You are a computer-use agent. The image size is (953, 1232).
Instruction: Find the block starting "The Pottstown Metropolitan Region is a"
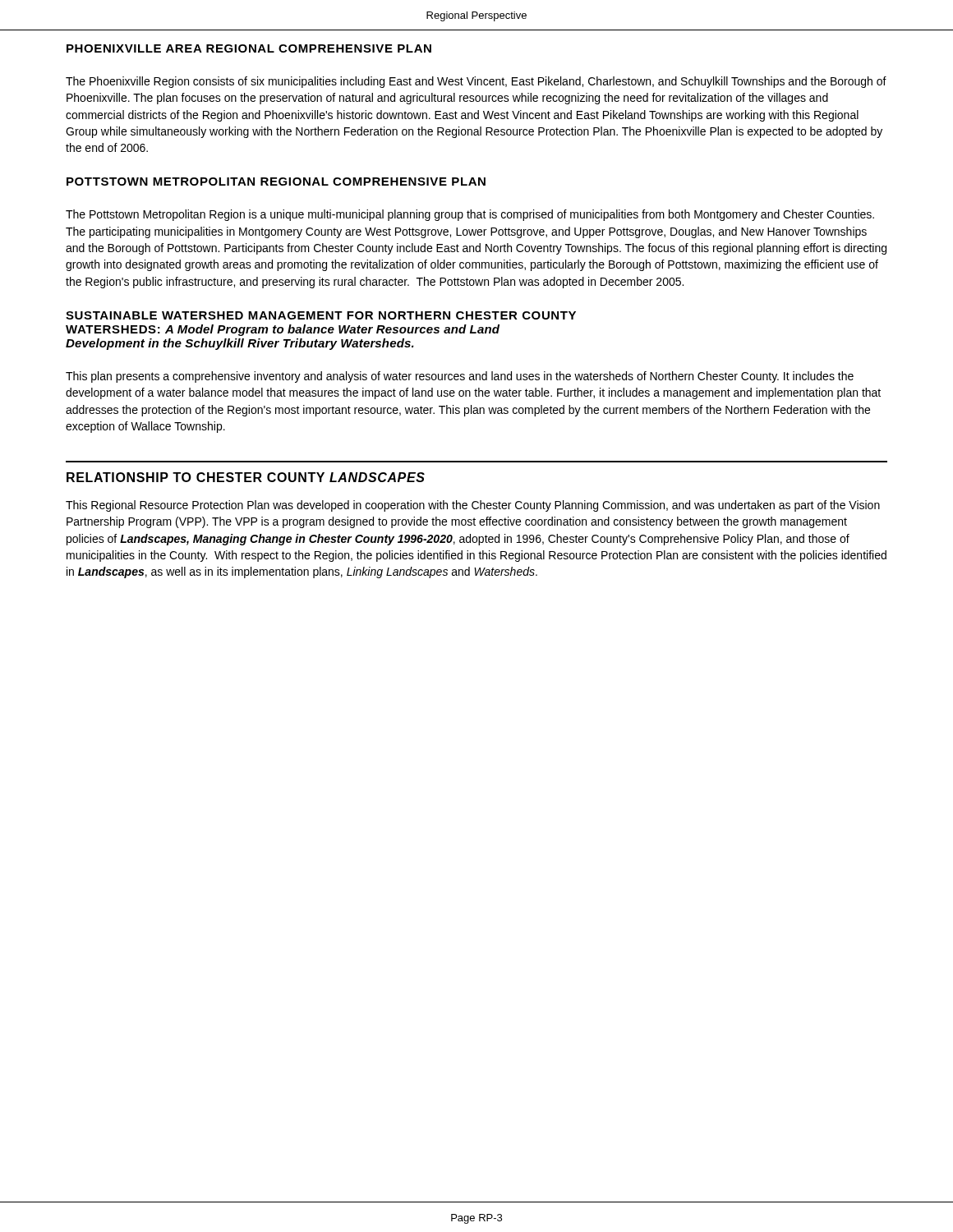coord(476,248)
